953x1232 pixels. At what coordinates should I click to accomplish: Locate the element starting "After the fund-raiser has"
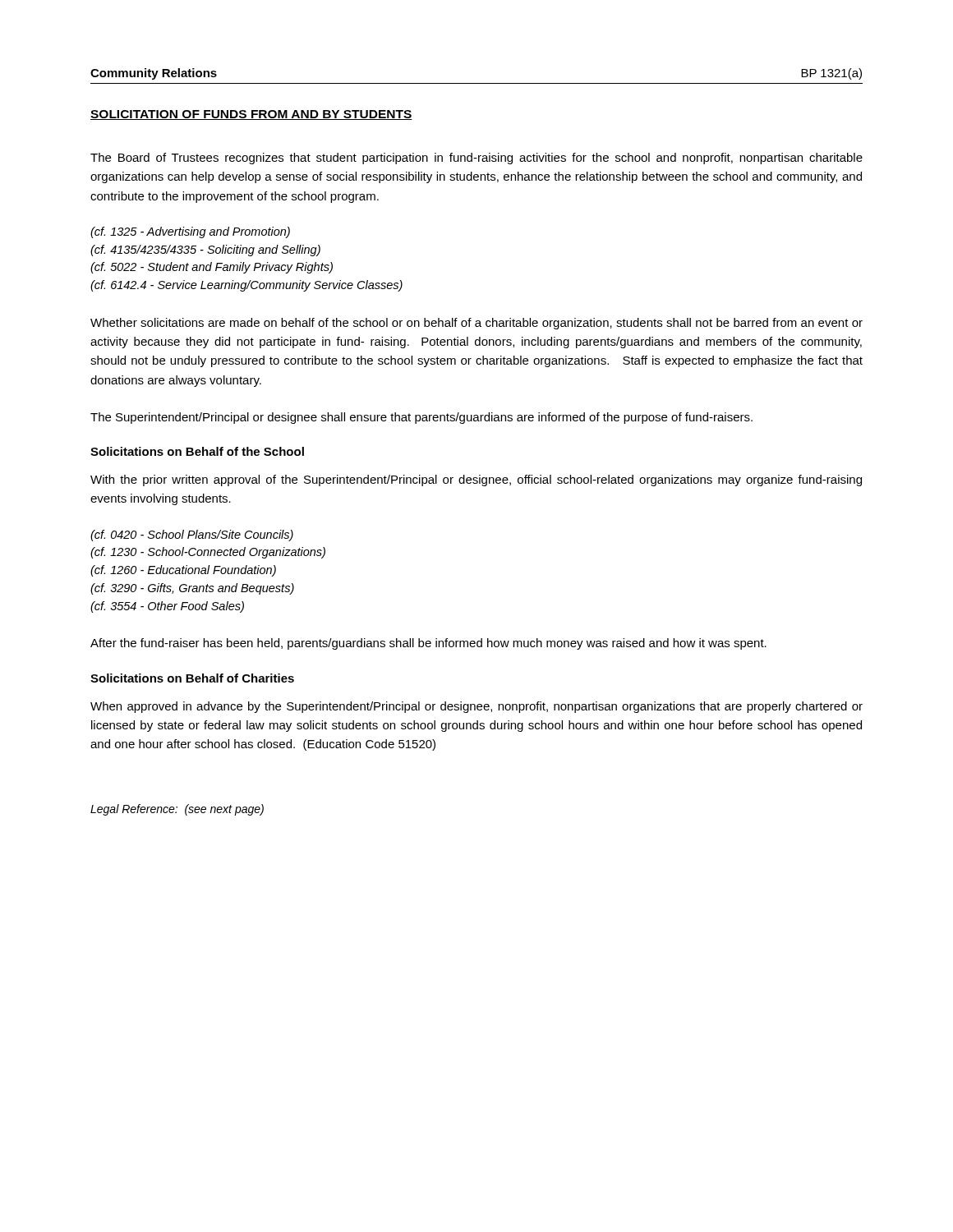click(x=429, y=643)
